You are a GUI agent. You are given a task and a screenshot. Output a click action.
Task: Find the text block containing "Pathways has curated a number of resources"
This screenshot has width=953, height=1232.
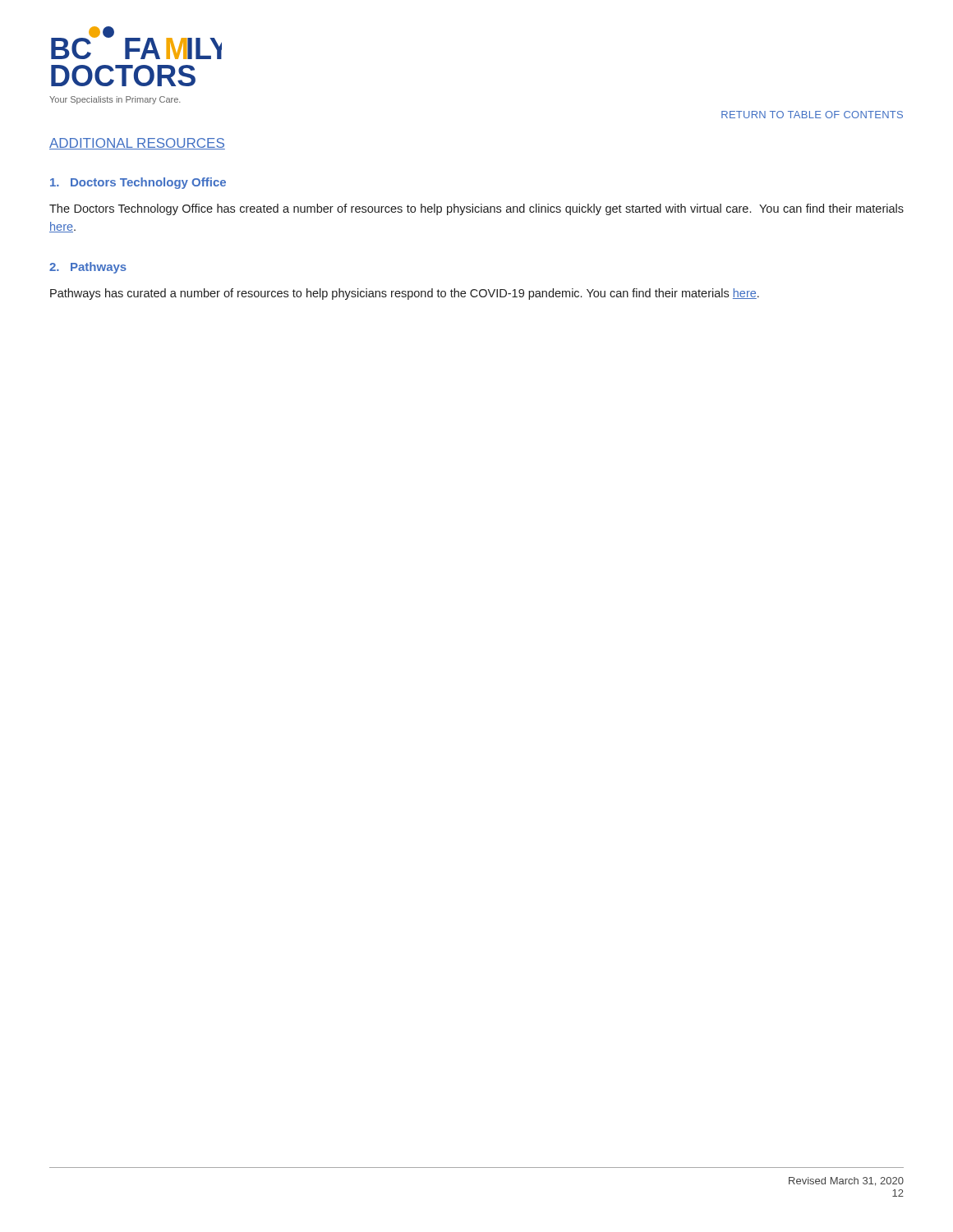tap(476, 294)
